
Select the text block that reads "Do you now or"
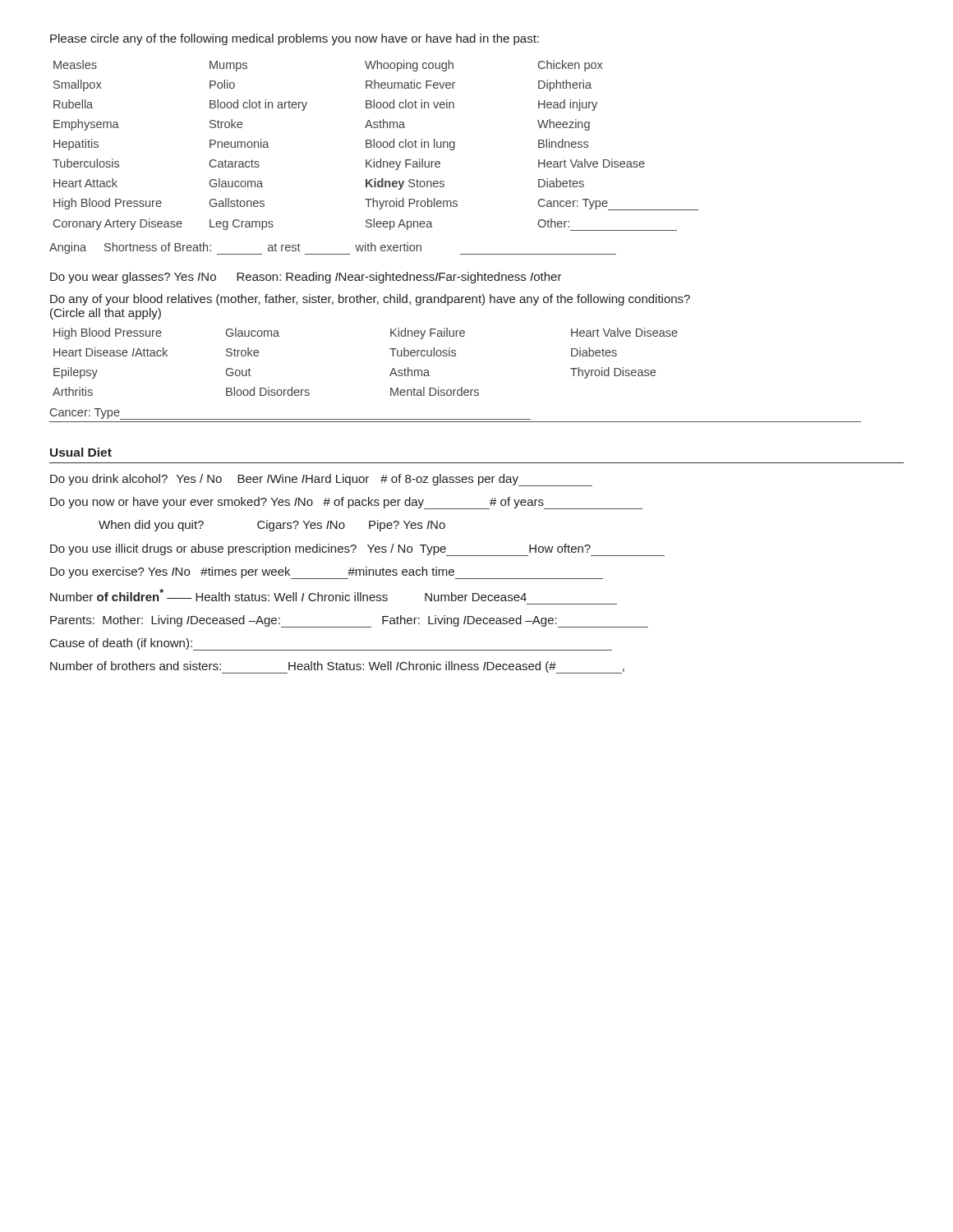coord(346,501)
